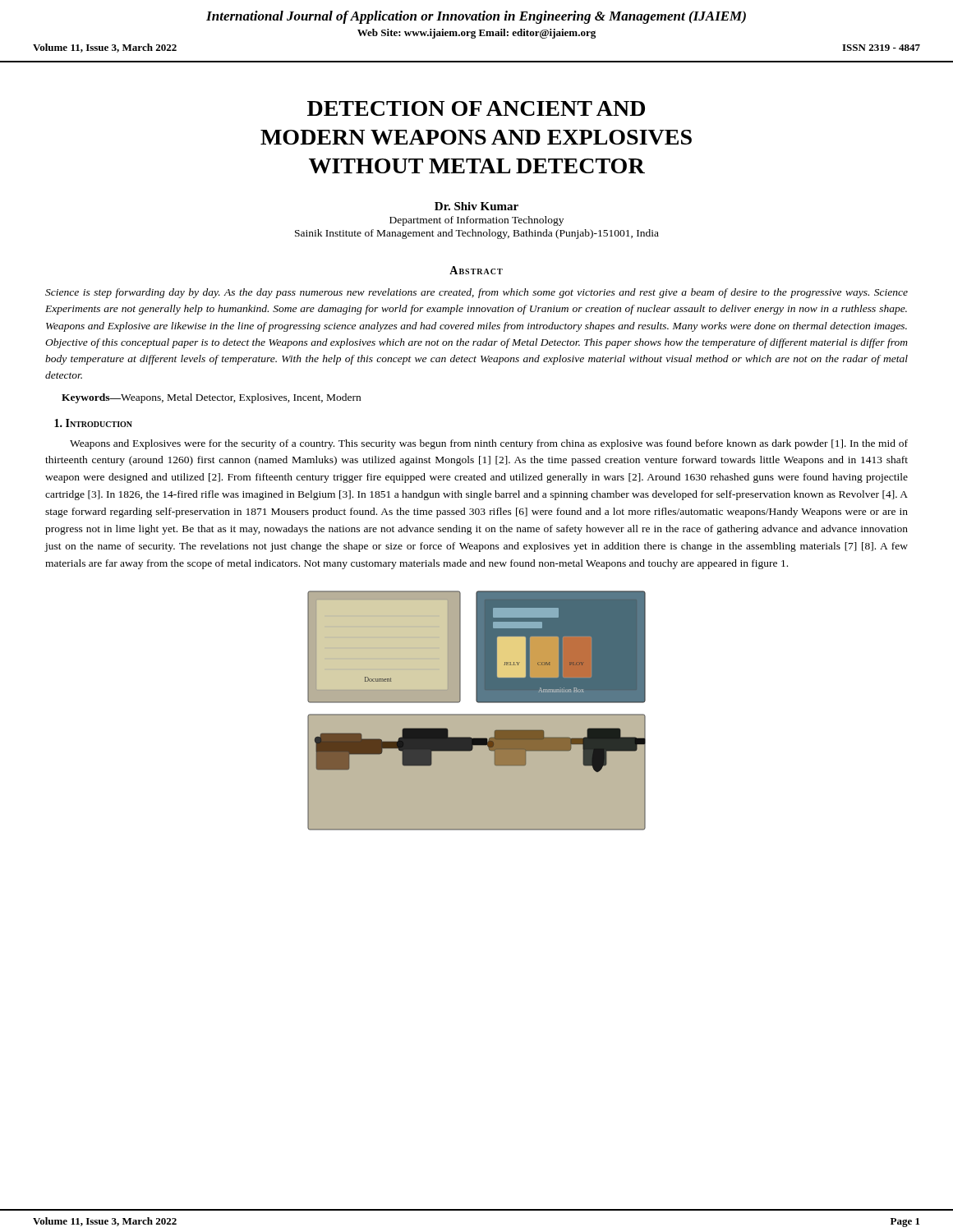Locate the region starting "DETECTION OF ANCIENT"
This screenshot has height=1232, width=953.
[476, 137]
